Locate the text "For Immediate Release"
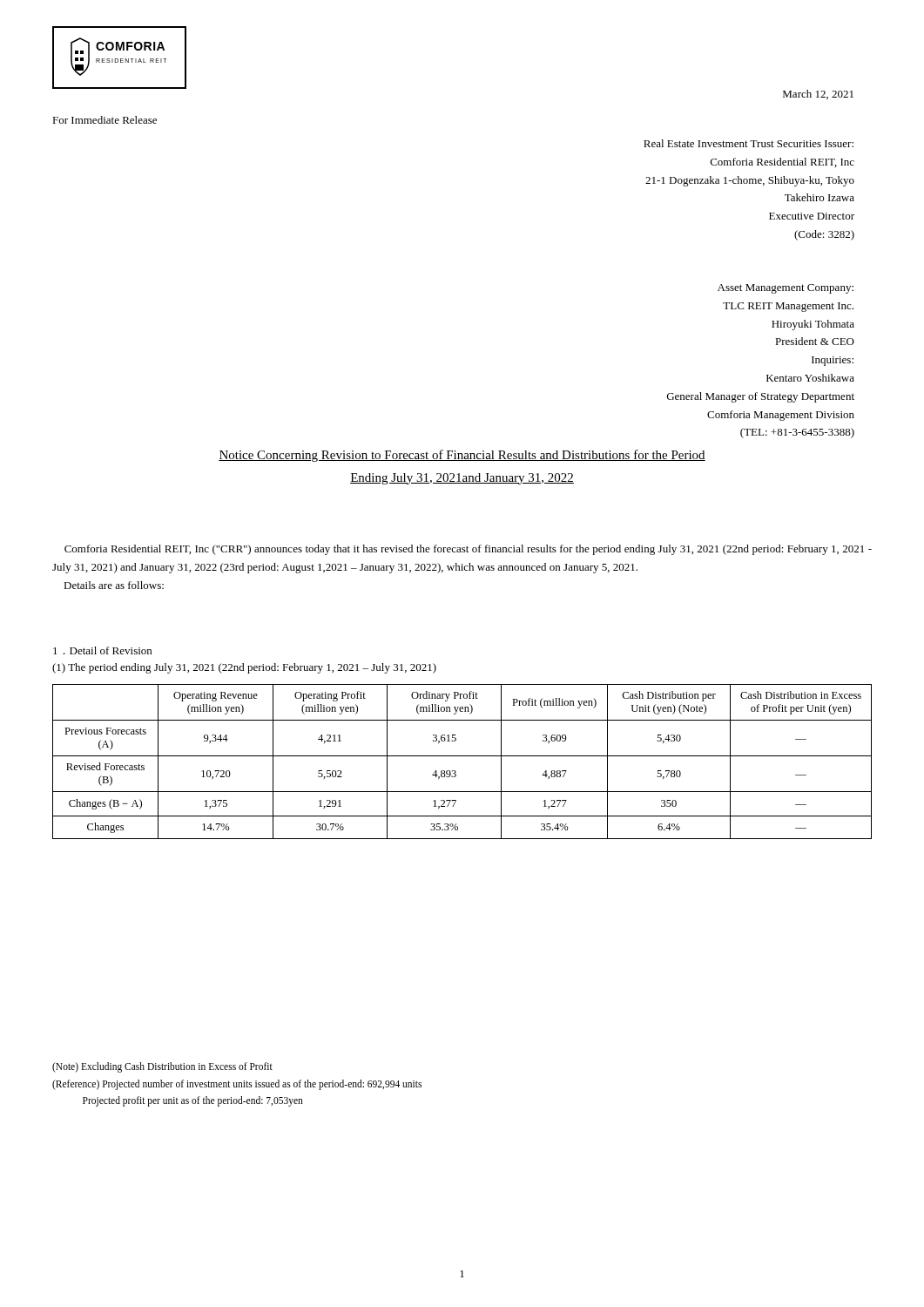Screen dimensions: 1307x924 pos(105,120)
